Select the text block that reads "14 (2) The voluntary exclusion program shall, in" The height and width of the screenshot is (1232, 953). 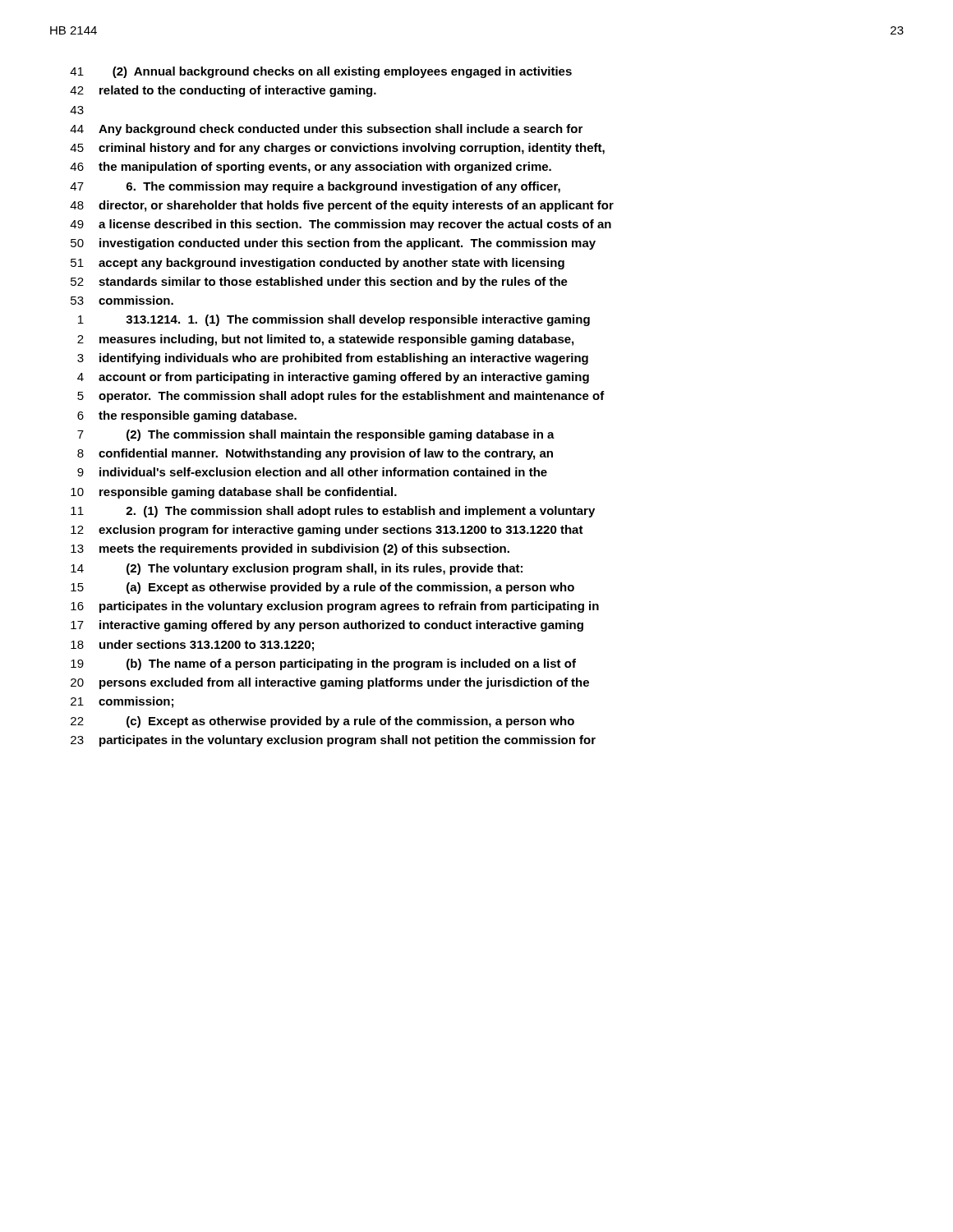click(476, 568)
